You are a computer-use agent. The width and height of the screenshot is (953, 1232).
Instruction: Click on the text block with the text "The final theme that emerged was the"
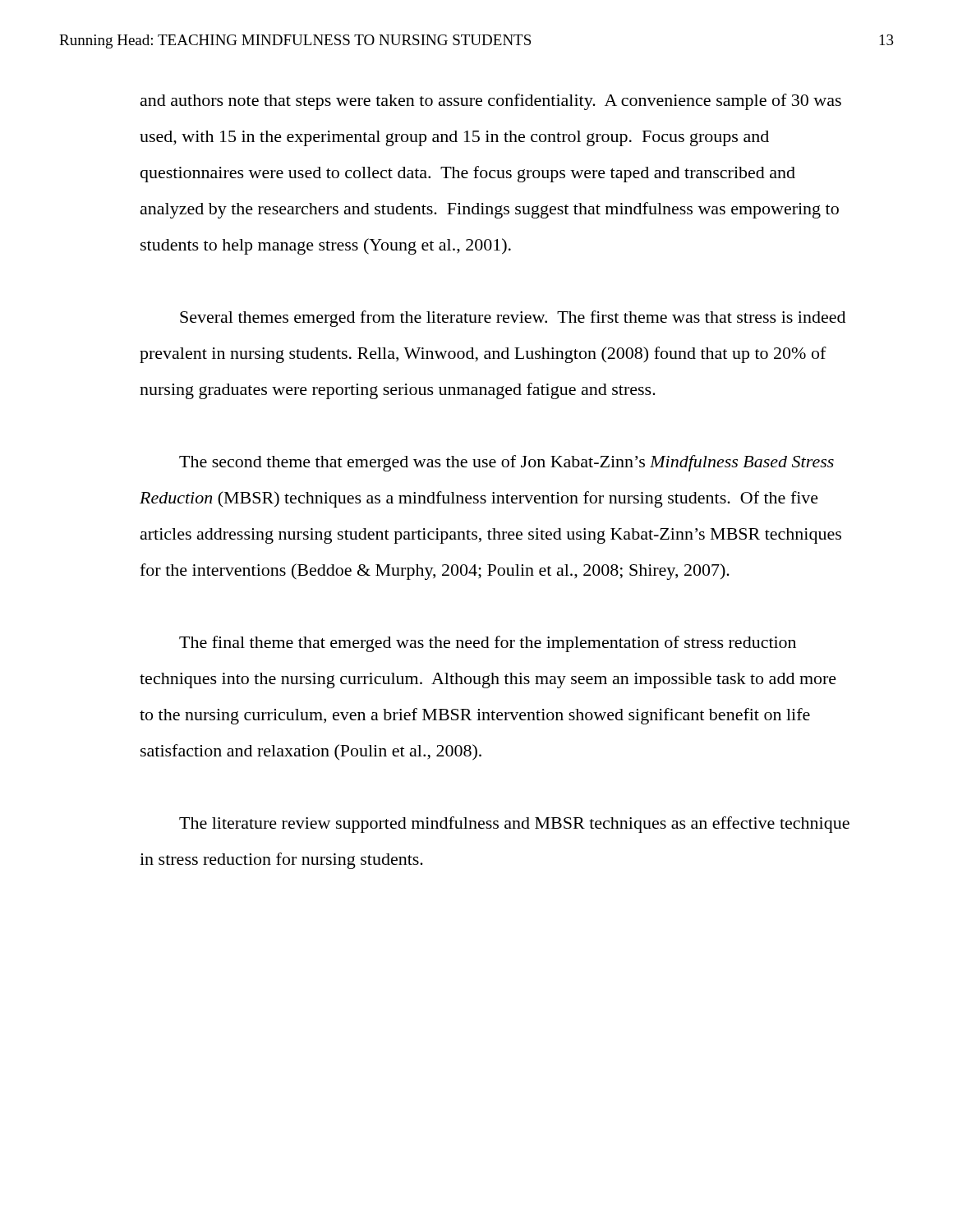point(488,696)
